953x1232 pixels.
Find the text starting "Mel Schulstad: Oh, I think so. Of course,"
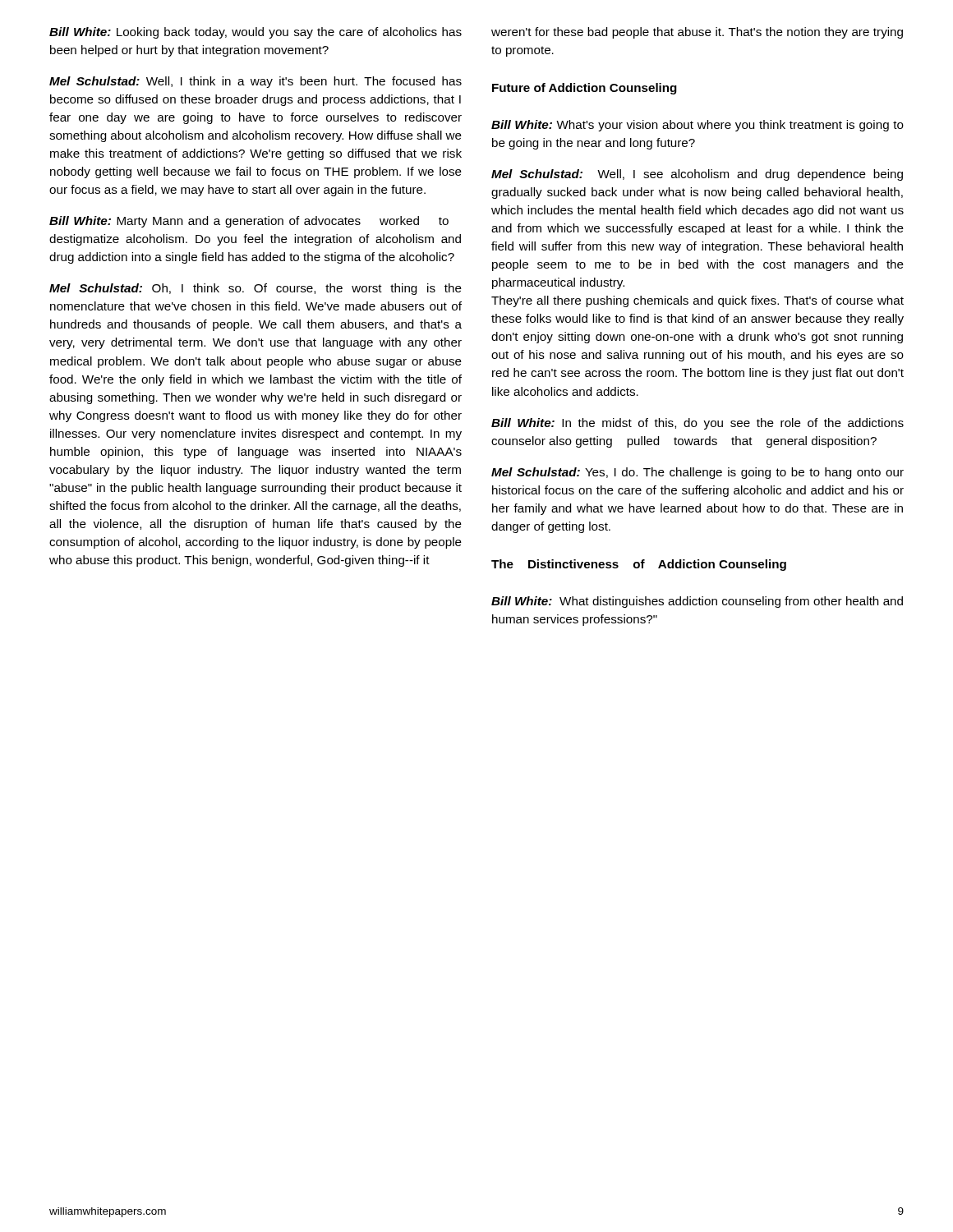click(x=255, y=424)
